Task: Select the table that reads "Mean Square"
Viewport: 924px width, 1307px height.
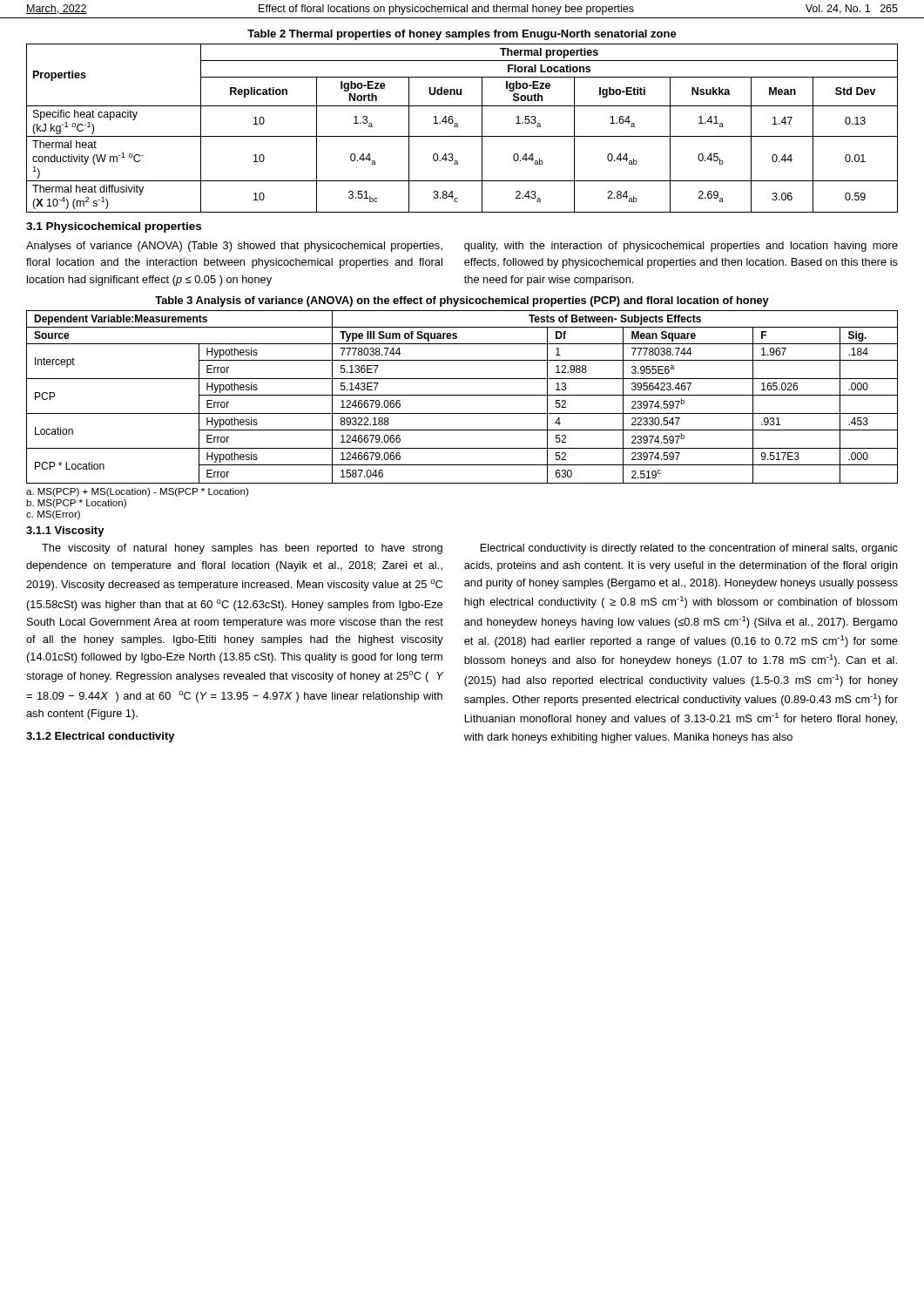Action: click(462, 397)
